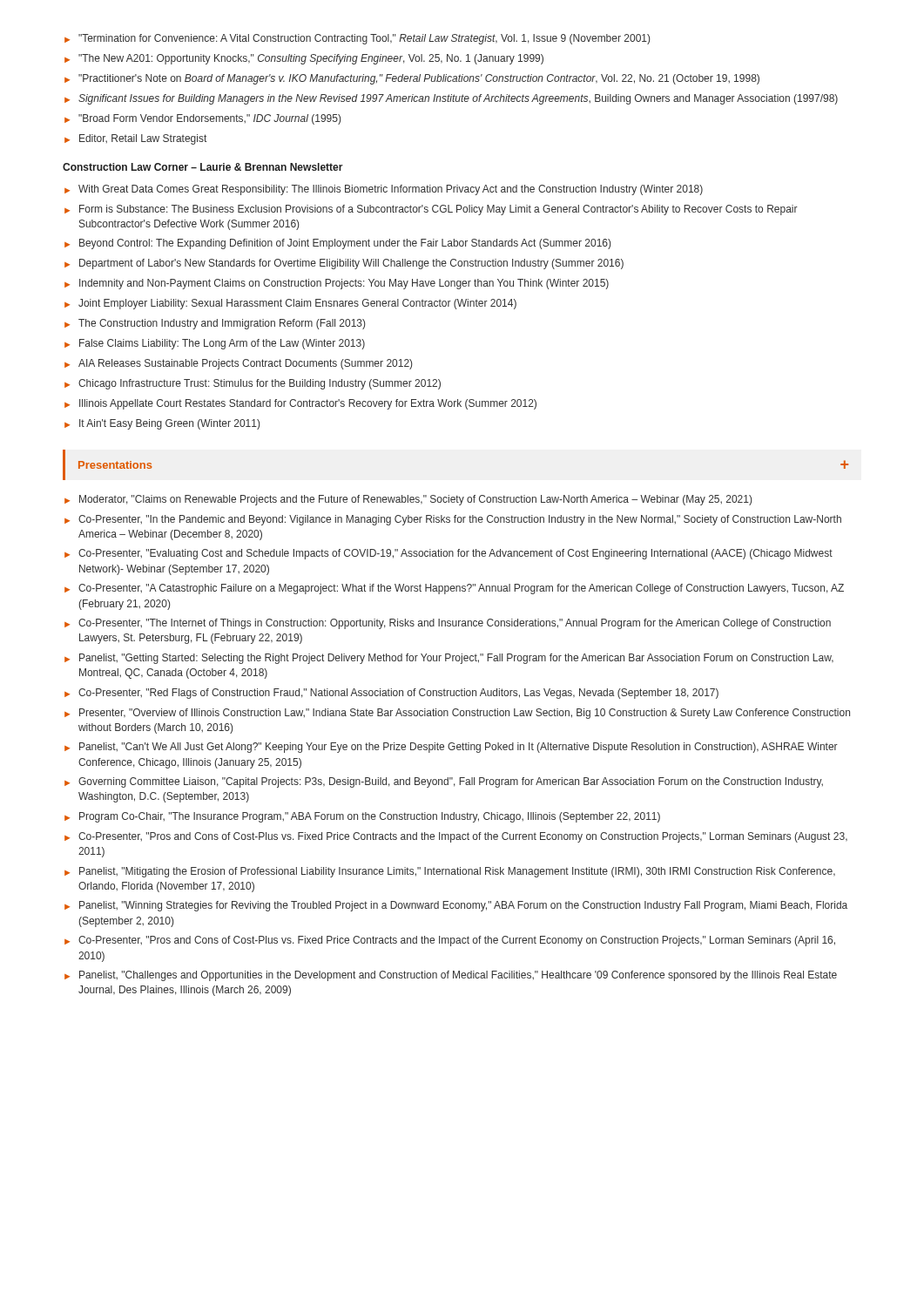The width and height of the screenshot is (924, 1307).
Task: Select the region starting "► Moderator, "Claims on Renewable Projects and"
Action: pyautogui.click(x=462, y=500)
